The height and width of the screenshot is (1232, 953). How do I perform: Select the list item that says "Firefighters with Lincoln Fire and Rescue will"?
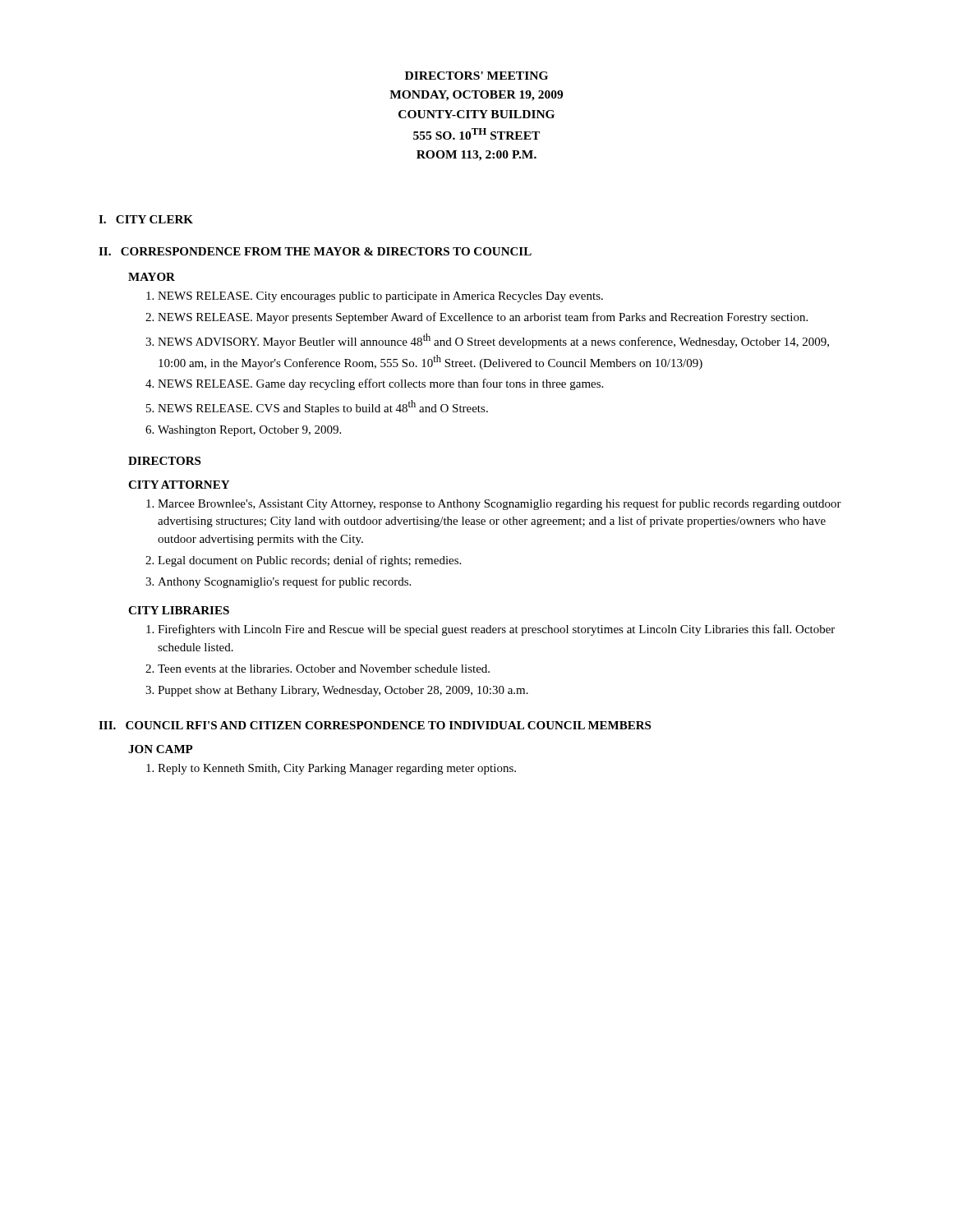496,638
